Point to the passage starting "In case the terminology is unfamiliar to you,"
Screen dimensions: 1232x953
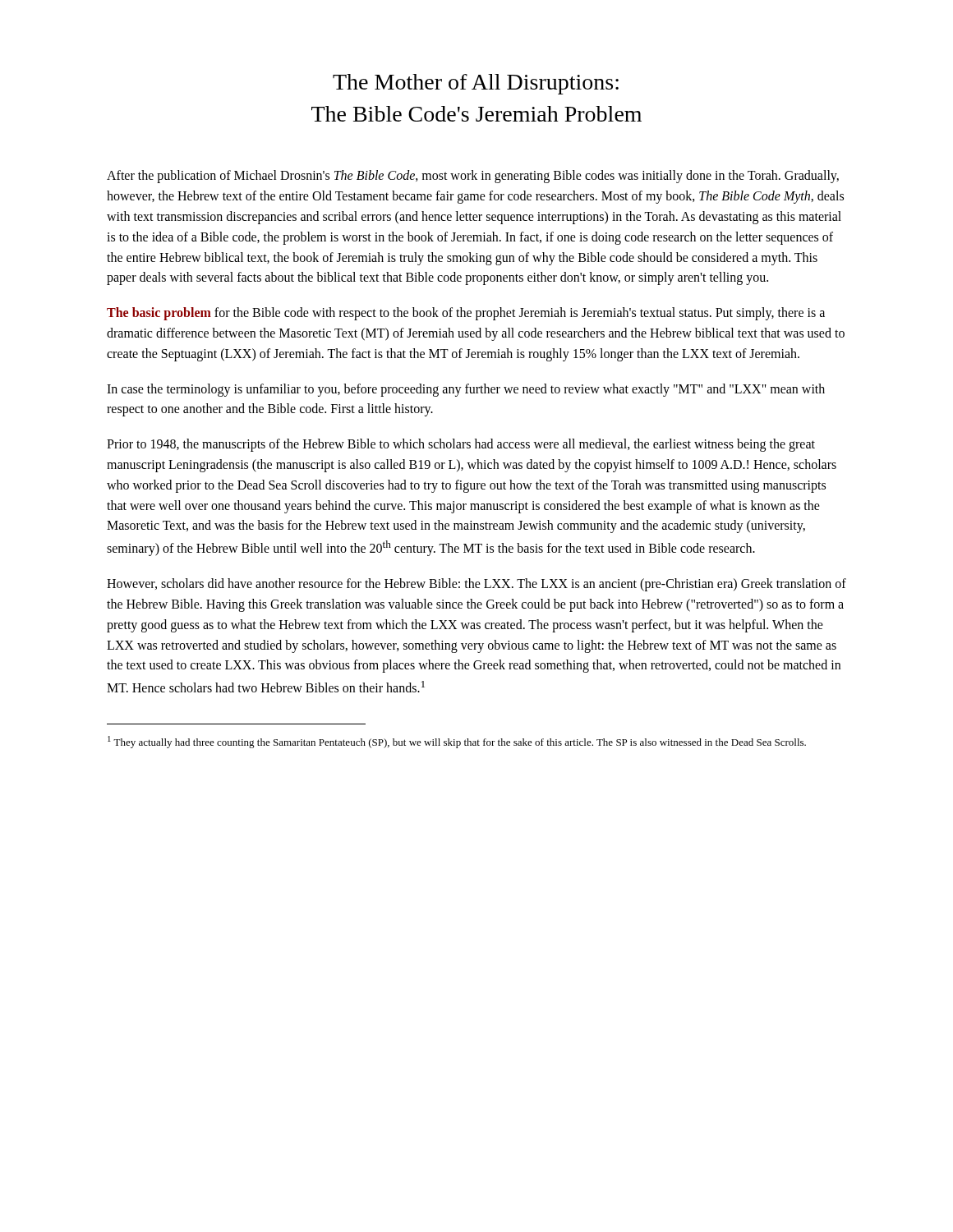pos(466,399)
